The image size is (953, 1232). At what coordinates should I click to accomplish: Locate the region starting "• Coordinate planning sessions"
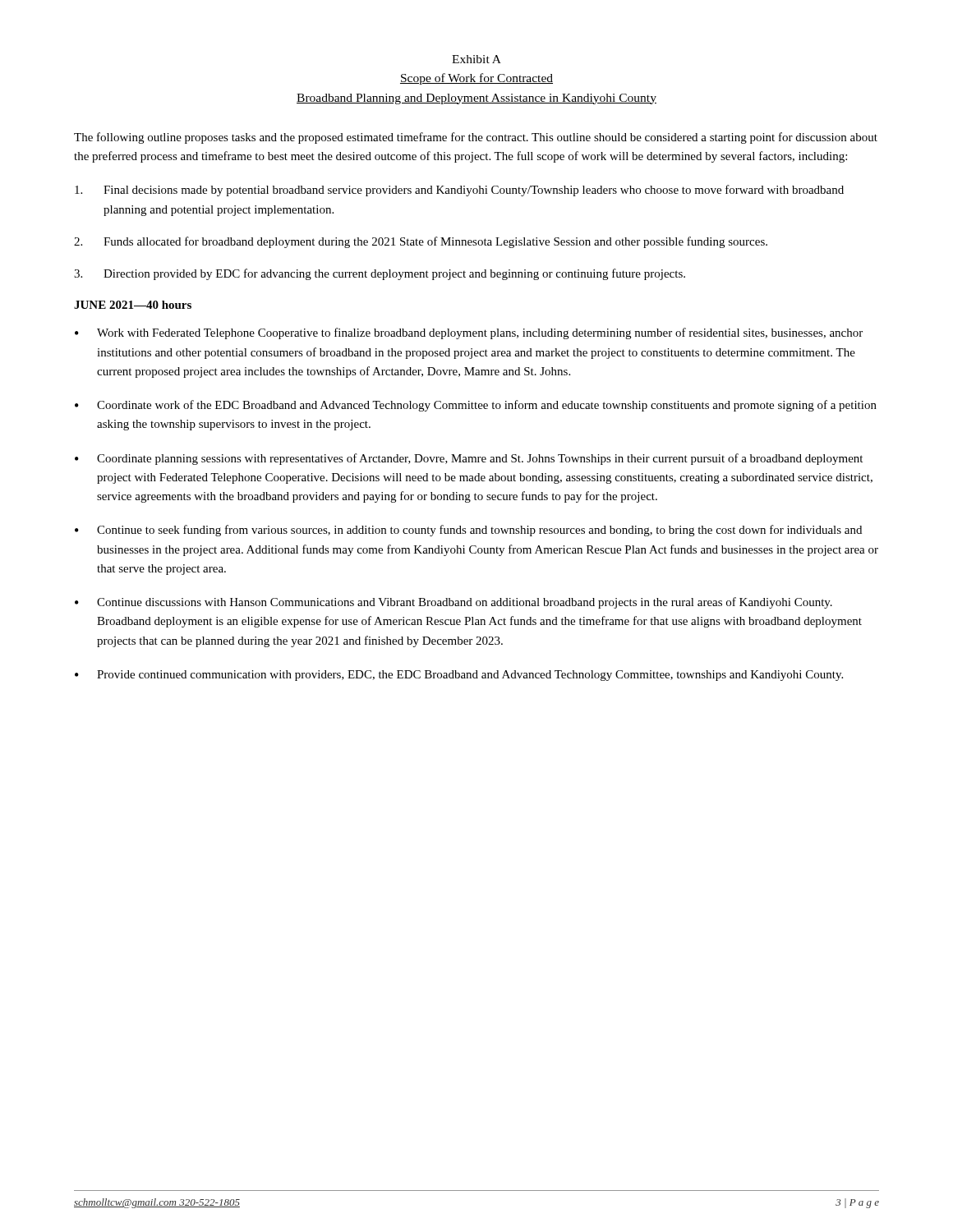tap(476, 477)
